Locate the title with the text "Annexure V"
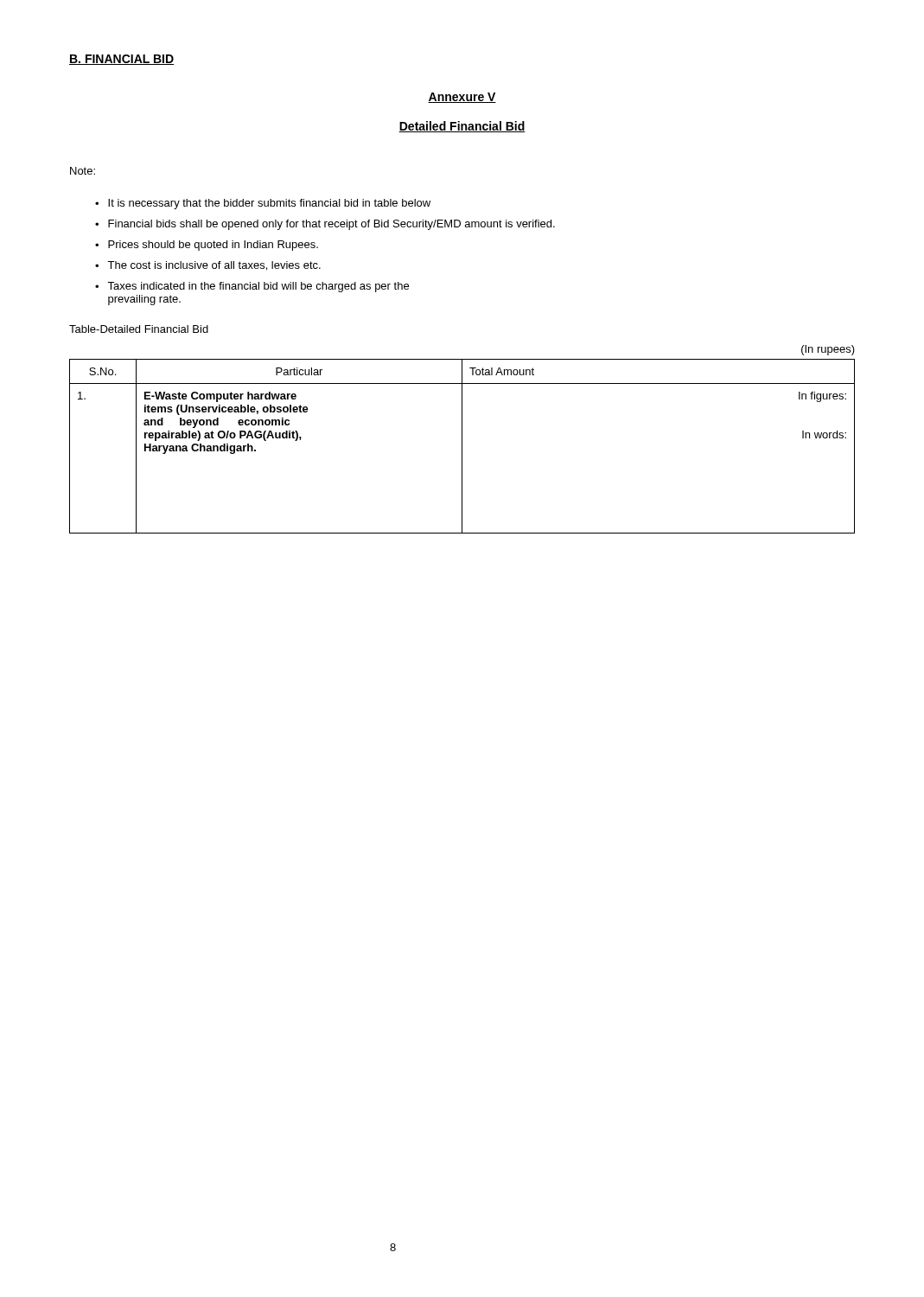924x1297 pixels. pyautogui.click(x=462, y=97)
